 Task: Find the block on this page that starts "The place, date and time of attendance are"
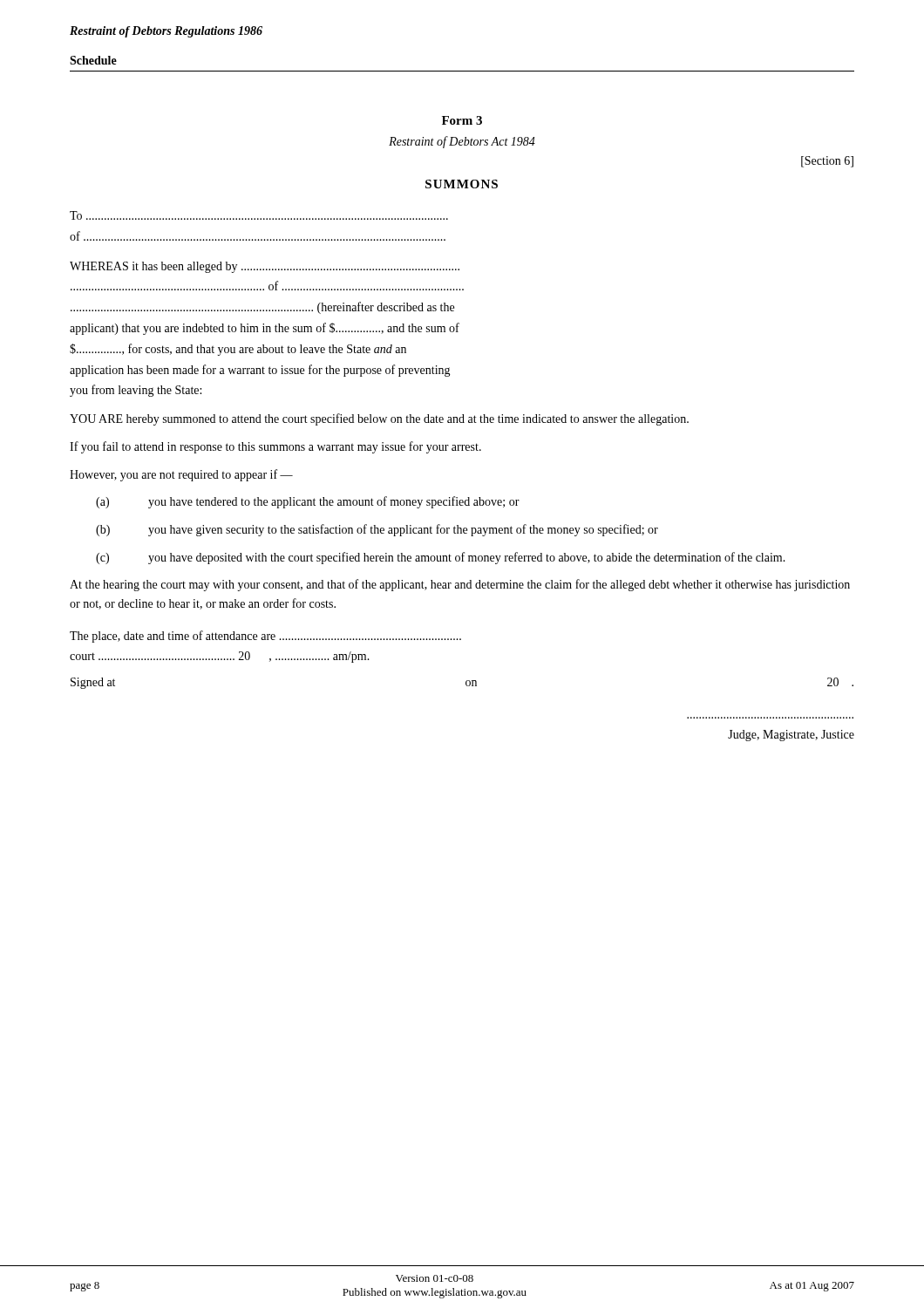tap(266, 646)
